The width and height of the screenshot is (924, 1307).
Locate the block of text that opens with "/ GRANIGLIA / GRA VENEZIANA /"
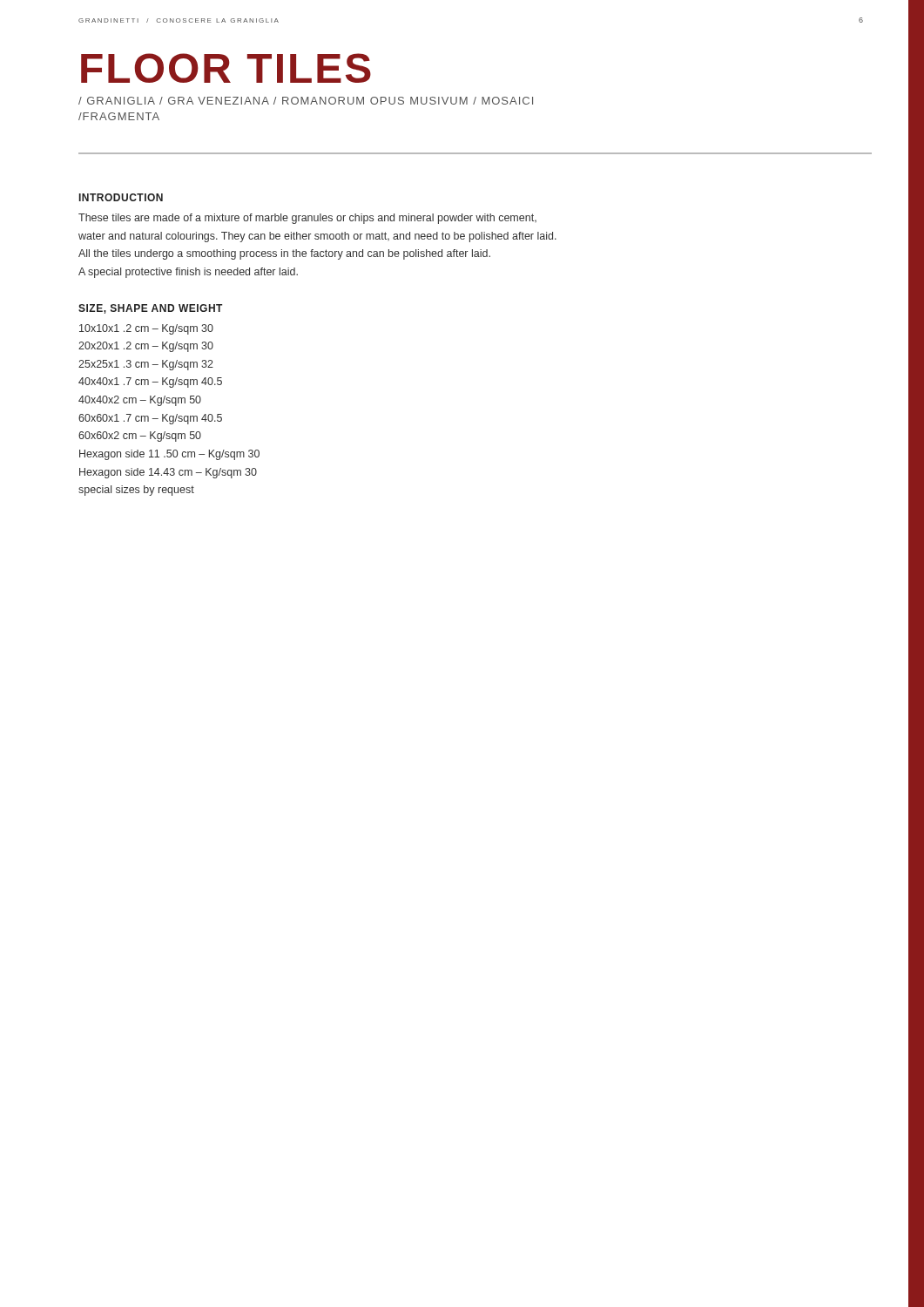(x=307, y=109)
